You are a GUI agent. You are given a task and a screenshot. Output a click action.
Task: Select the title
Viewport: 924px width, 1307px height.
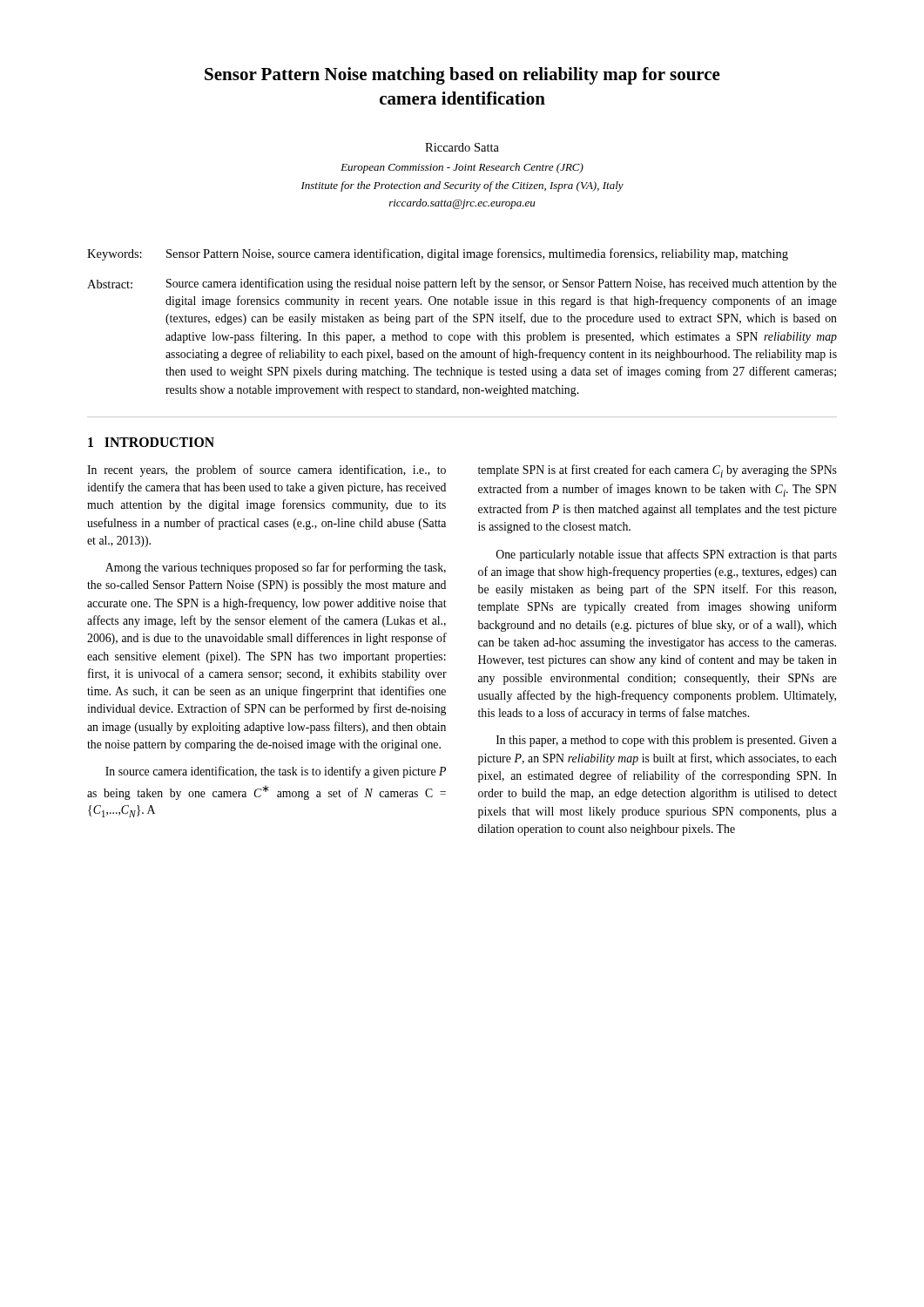point(462,87)
